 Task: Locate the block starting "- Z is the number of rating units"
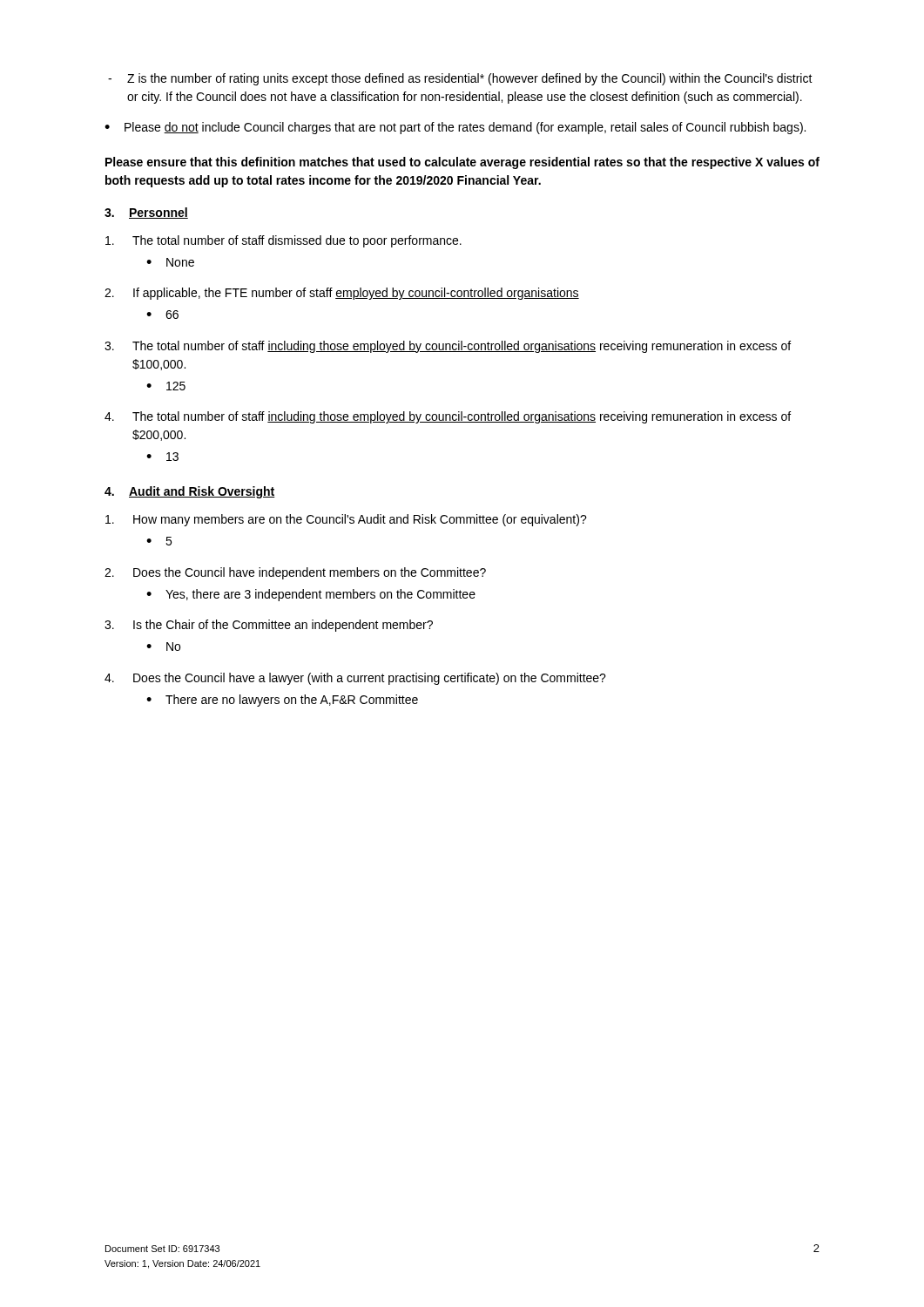click(x=462, y=88)
